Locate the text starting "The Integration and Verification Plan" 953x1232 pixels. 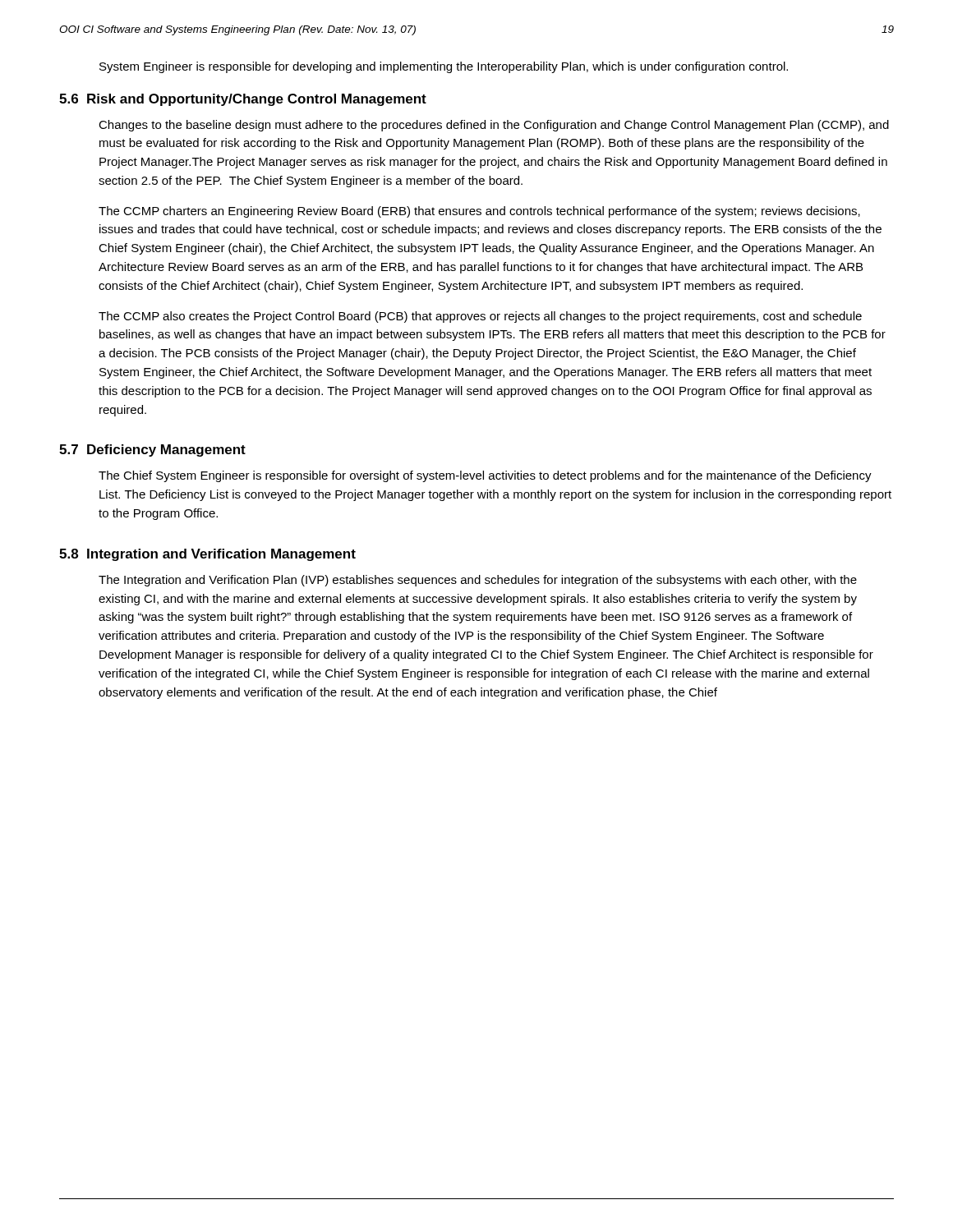click(486, 636)
